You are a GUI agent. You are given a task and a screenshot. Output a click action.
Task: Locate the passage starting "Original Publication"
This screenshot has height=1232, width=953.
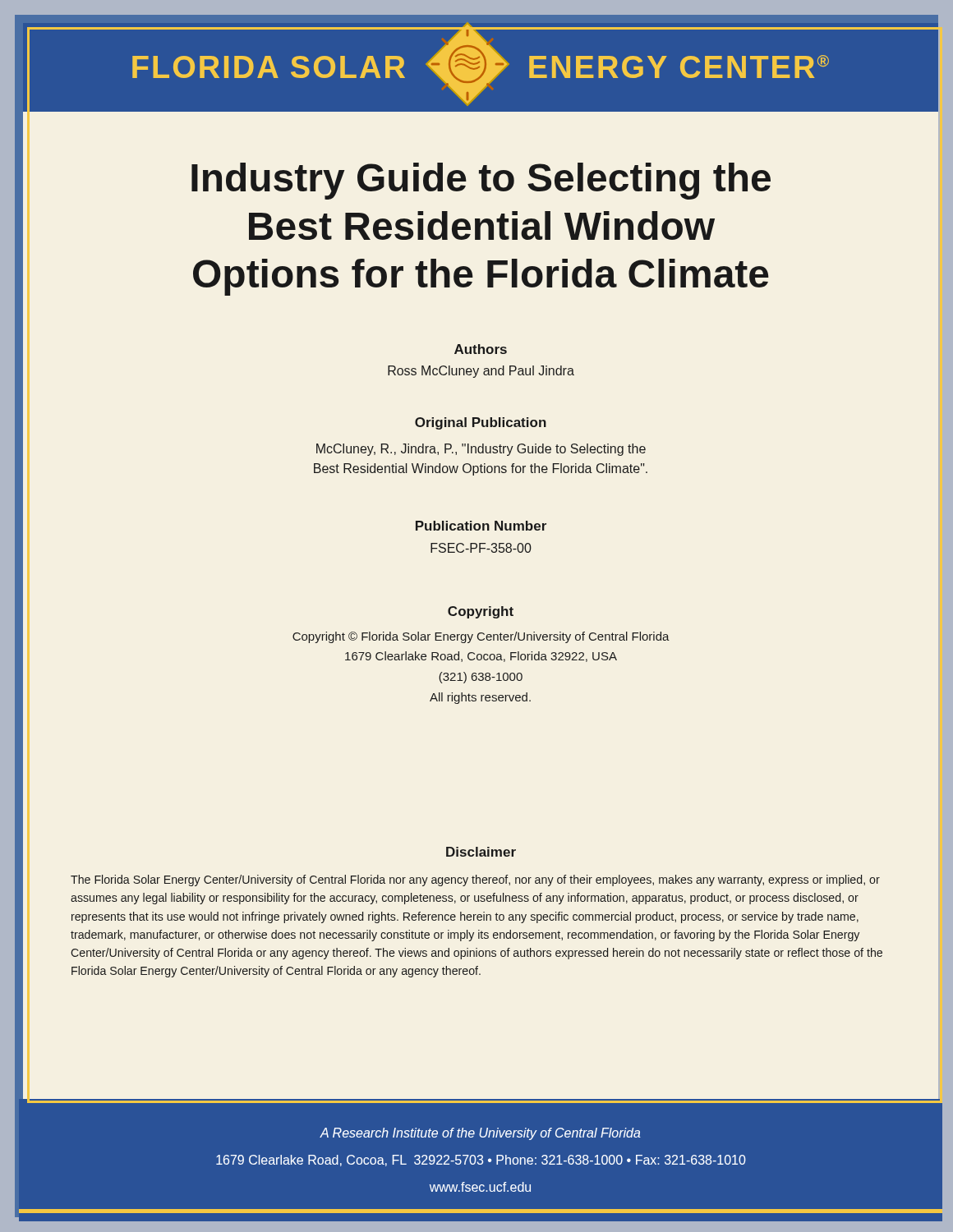coord(481,422)
